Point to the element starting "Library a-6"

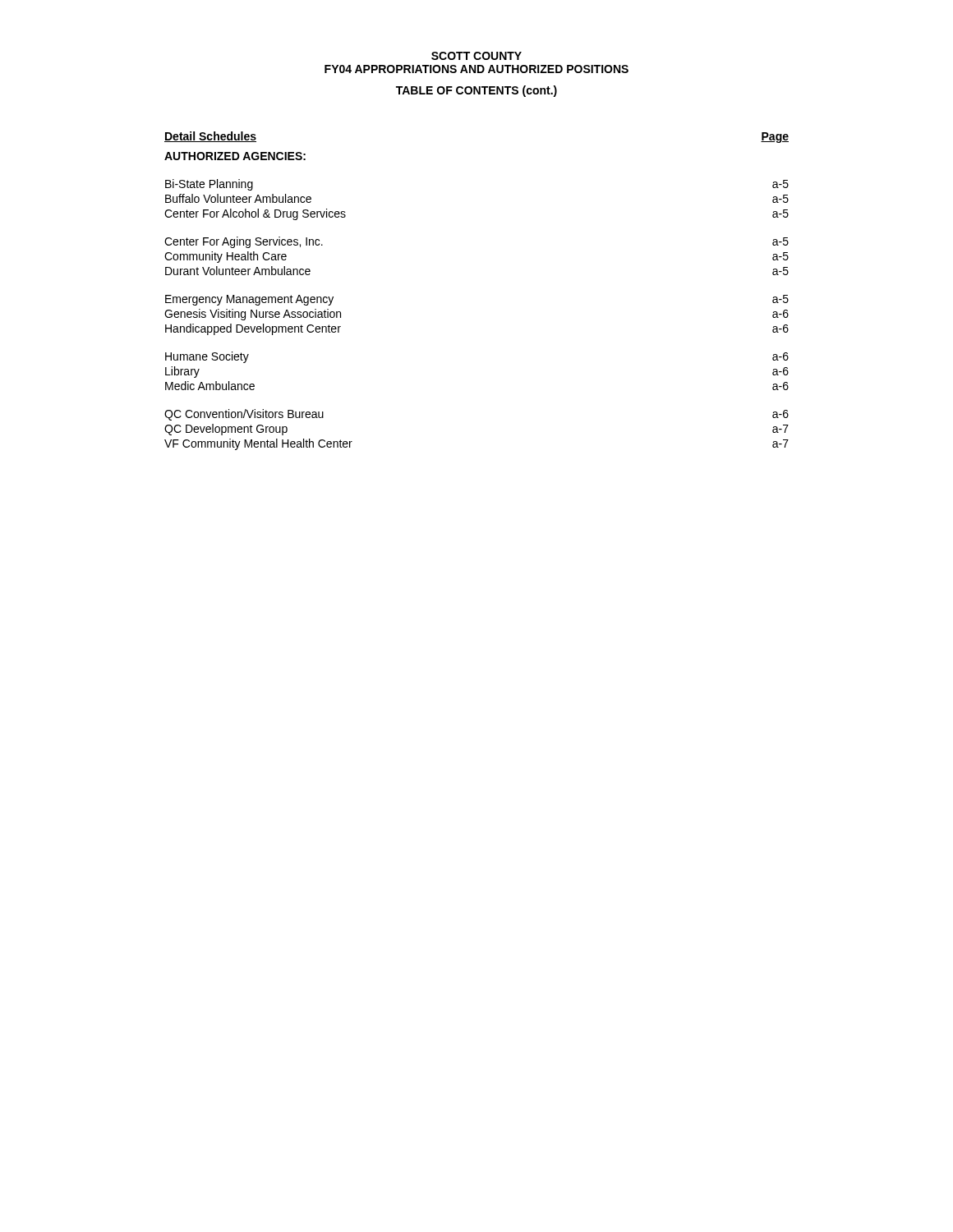point(181,372)
